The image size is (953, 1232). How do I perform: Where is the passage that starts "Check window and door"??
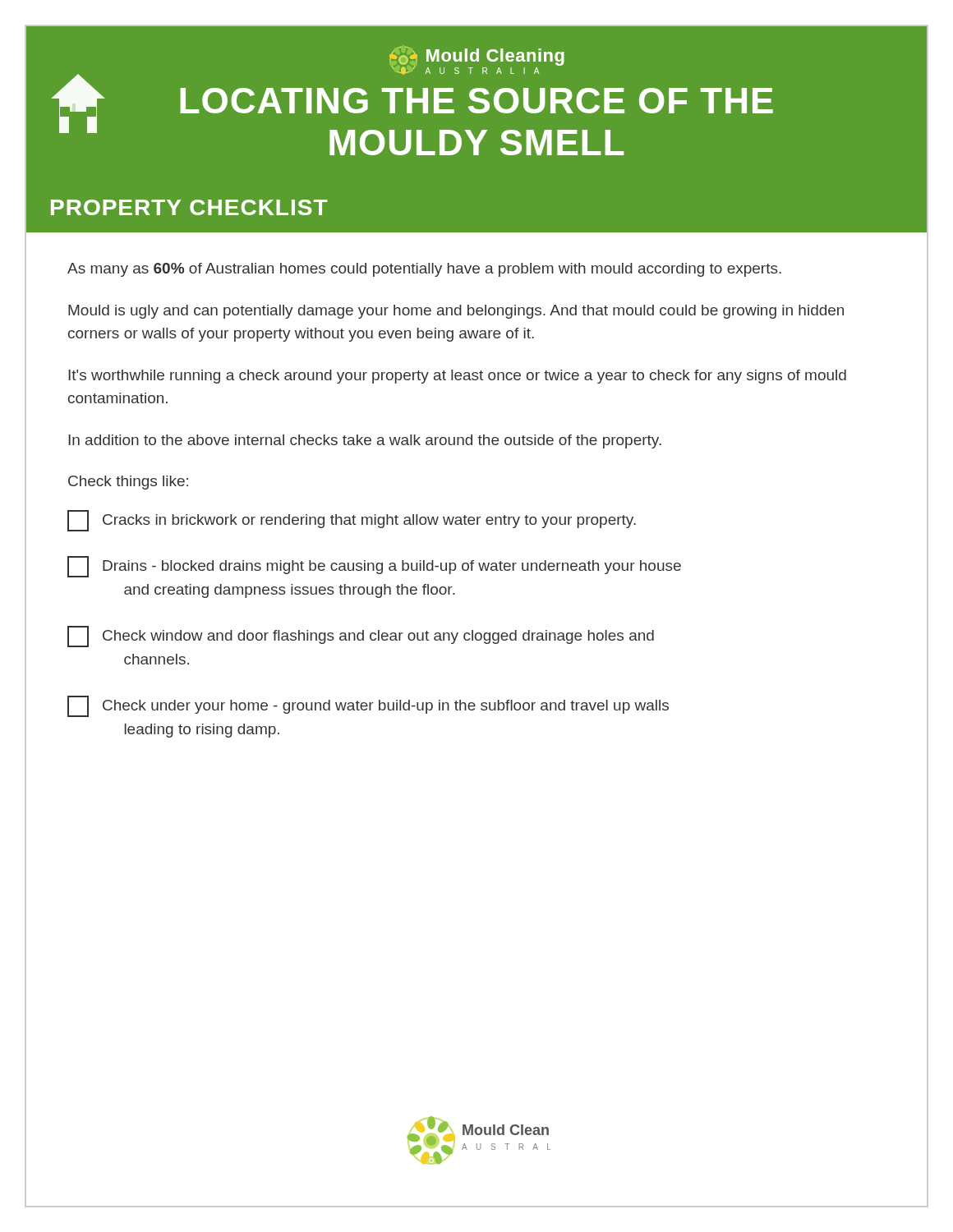[x=476, y=648]
